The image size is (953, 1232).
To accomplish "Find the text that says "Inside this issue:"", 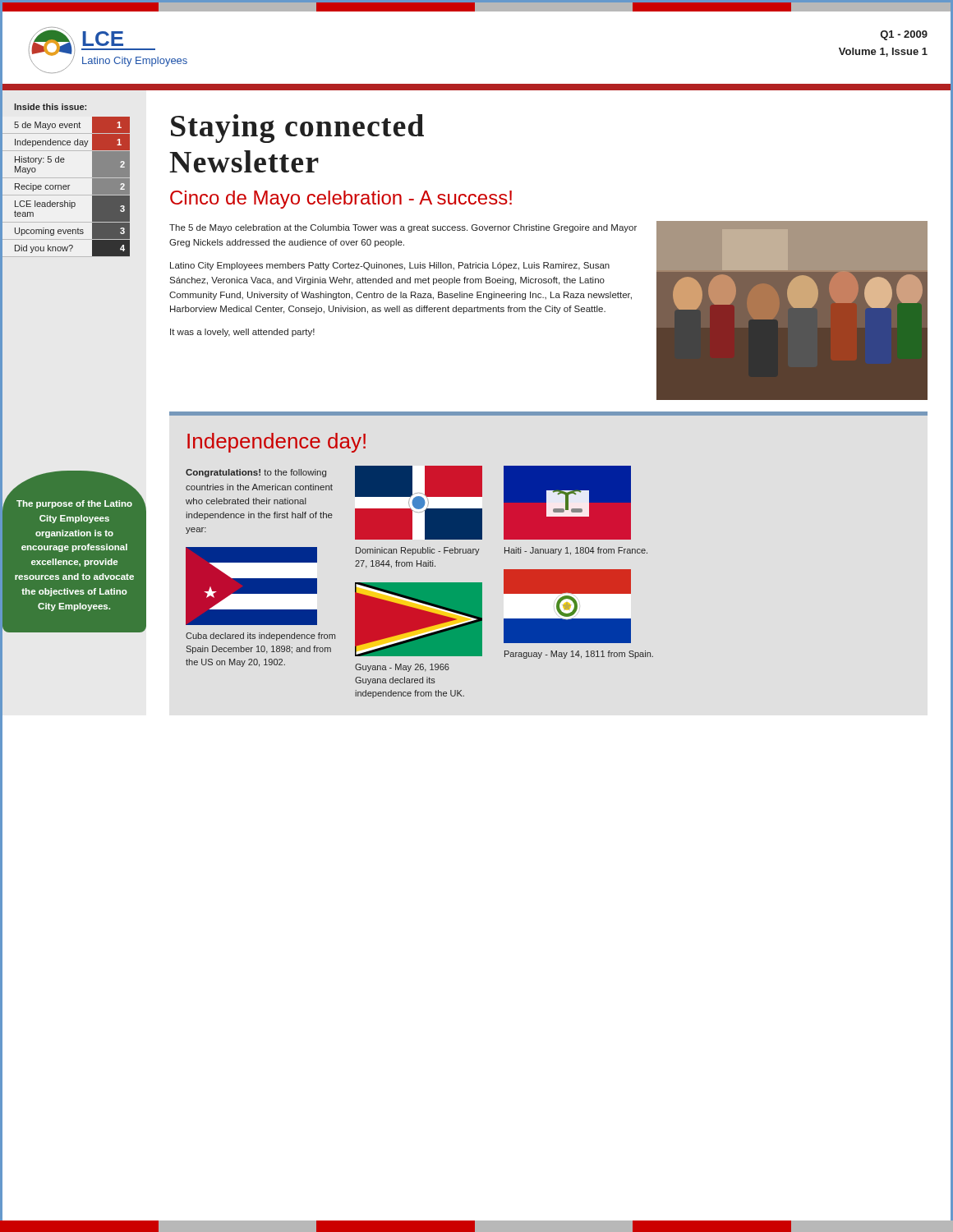I will pos(51,107).
